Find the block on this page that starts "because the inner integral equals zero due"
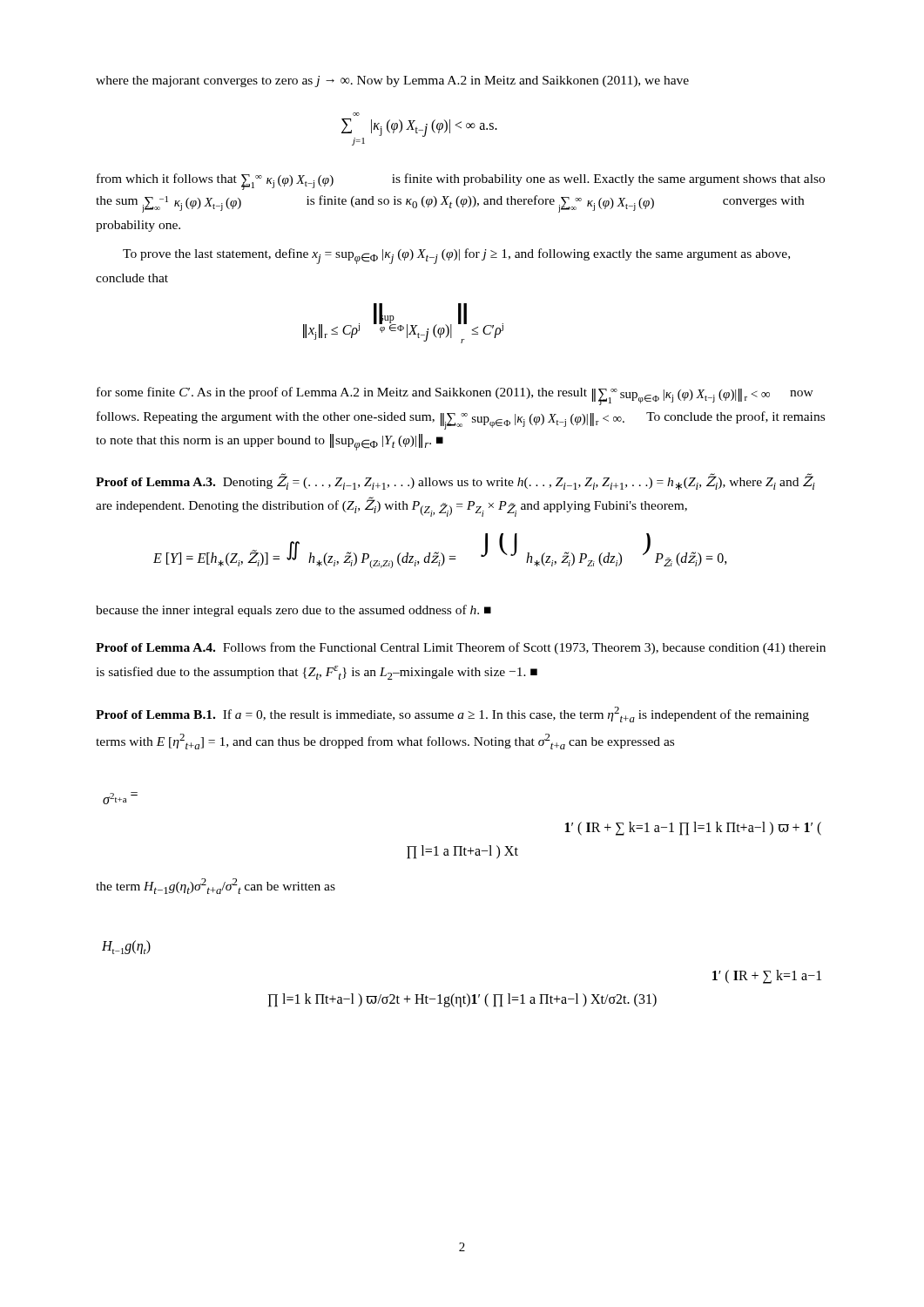Viewport: 924px width, 1307px height. [x=294, y=610]
